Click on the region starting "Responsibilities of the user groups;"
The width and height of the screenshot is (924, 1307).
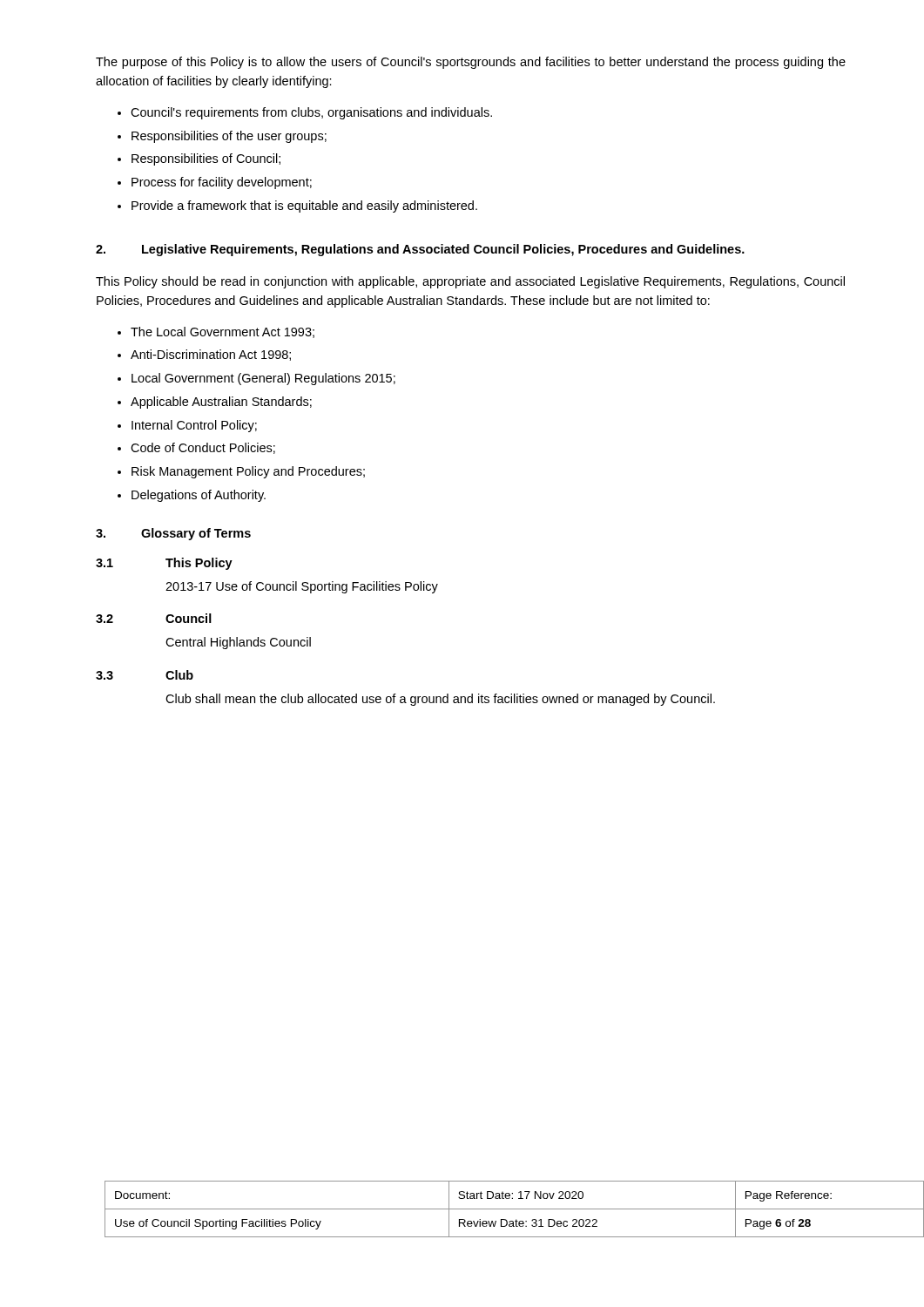[229, 136]
